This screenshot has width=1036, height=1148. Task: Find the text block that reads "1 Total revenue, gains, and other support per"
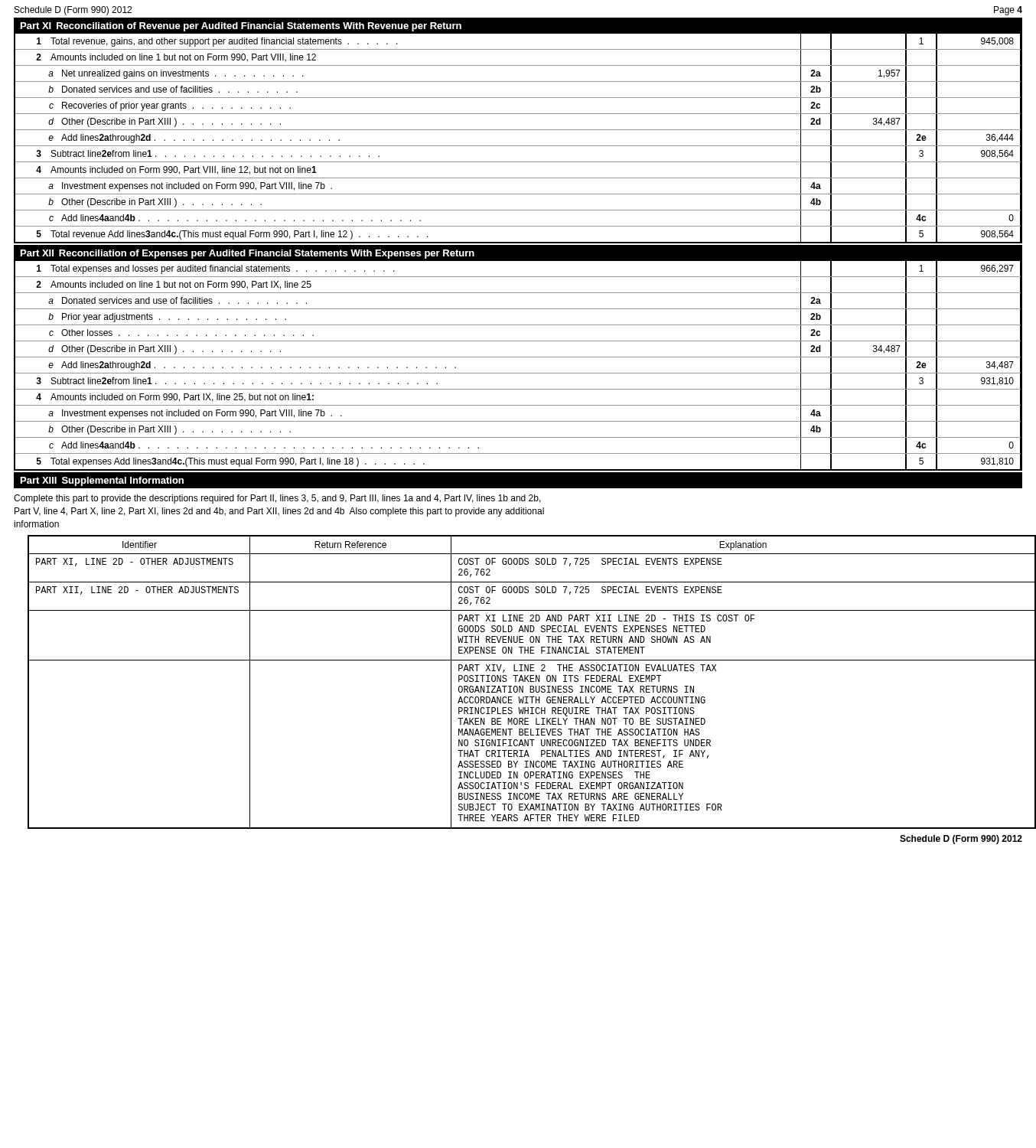click(x=518, y=41)
